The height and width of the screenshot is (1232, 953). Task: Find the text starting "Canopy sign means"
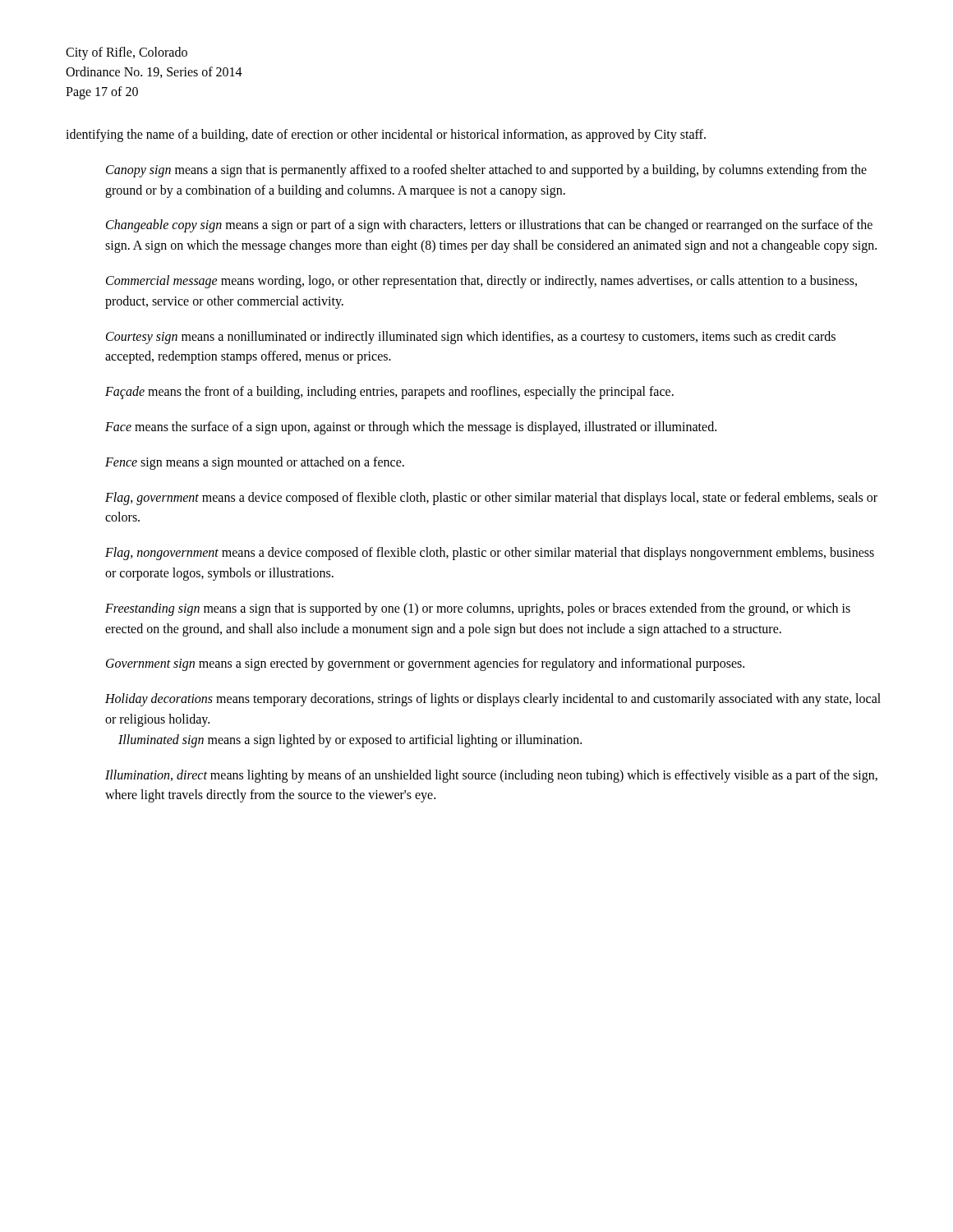(486, 180)
